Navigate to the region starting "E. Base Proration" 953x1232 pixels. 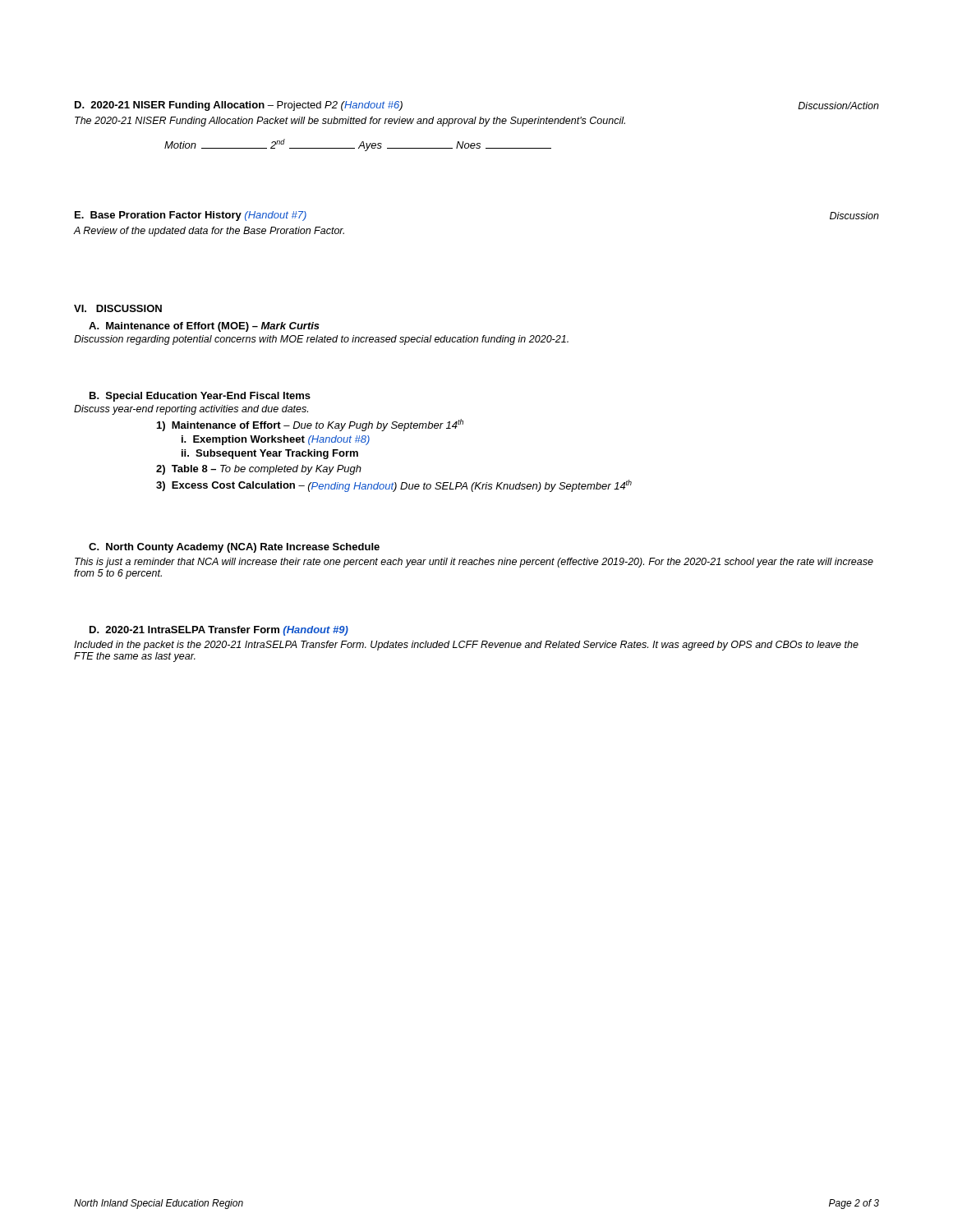pyautogui.click(x=190, y=215)
